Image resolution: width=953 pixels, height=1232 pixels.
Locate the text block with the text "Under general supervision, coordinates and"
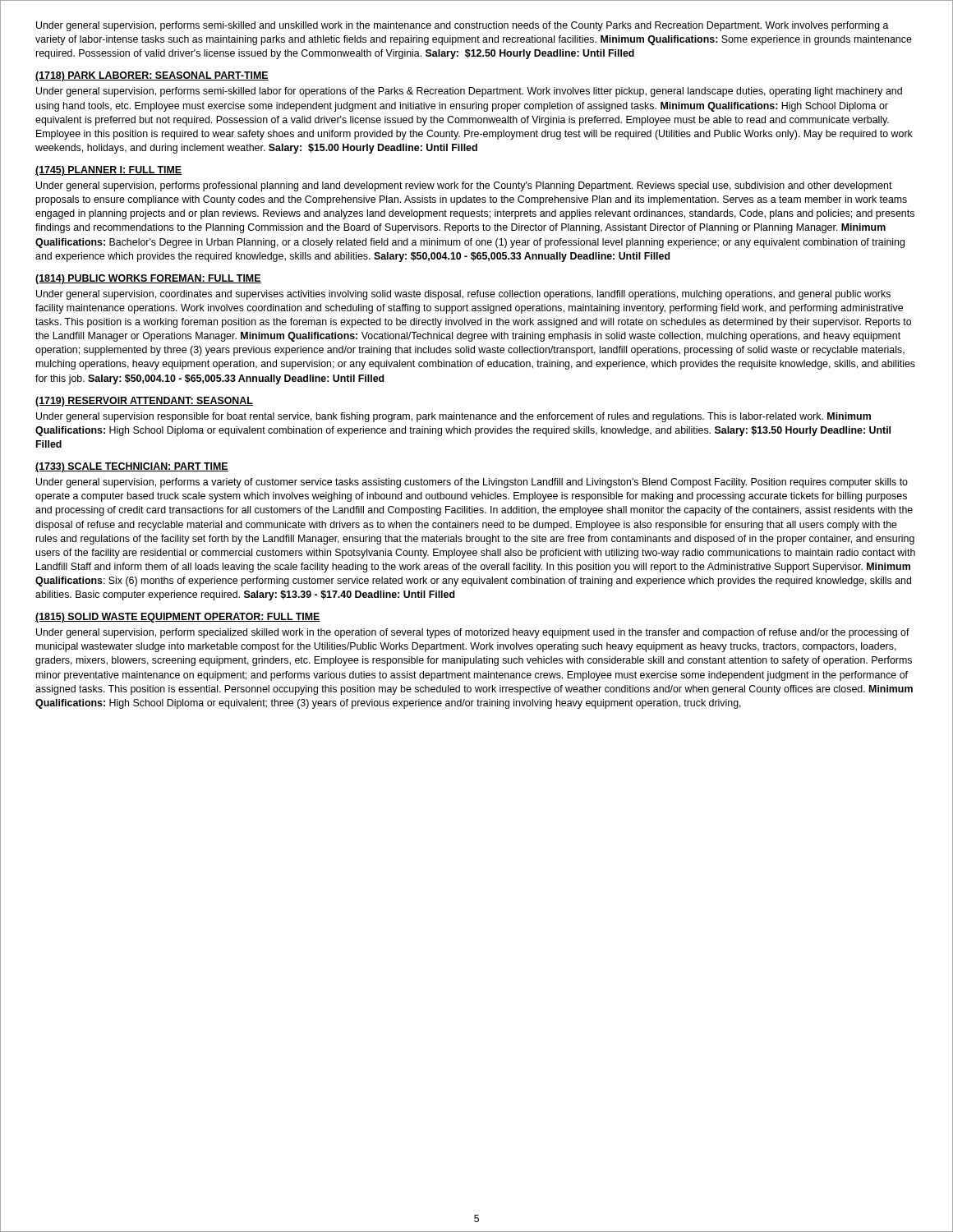pyautogui.click(x=475, y=336)
